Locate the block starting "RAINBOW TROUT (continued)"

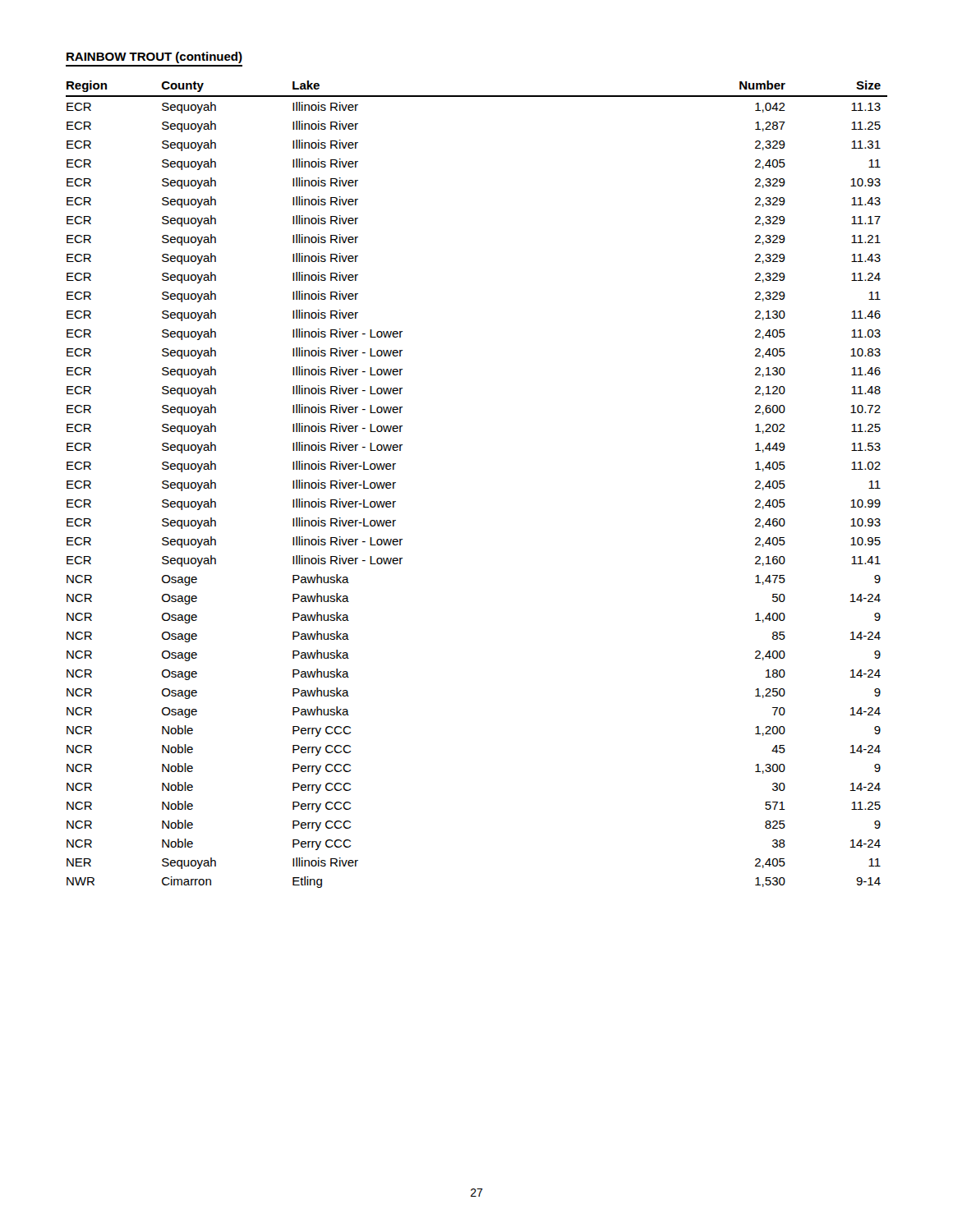(154, 56)
